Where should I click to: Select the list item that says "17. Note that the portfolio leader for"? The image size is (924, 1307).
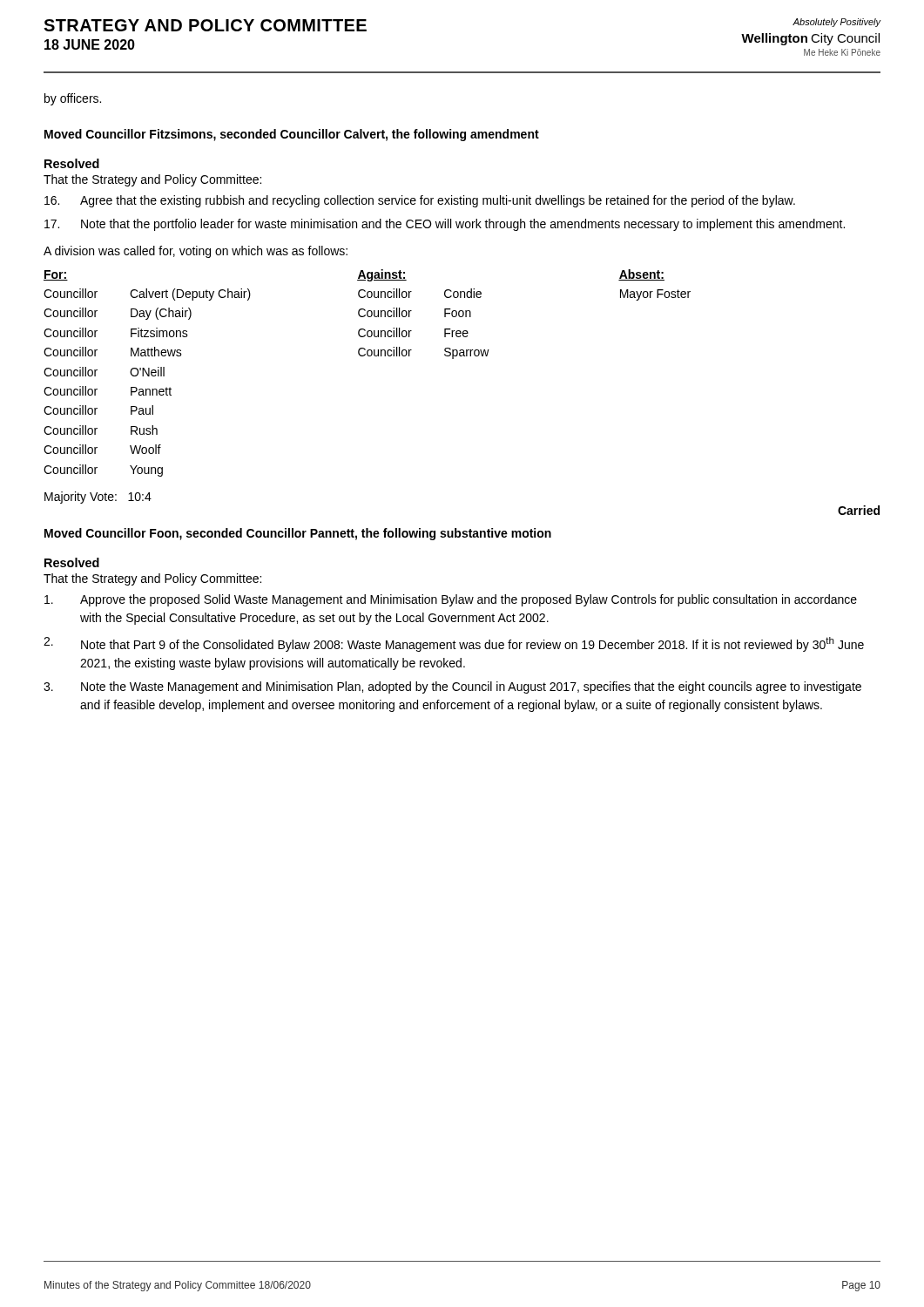(x=462, y=224)
